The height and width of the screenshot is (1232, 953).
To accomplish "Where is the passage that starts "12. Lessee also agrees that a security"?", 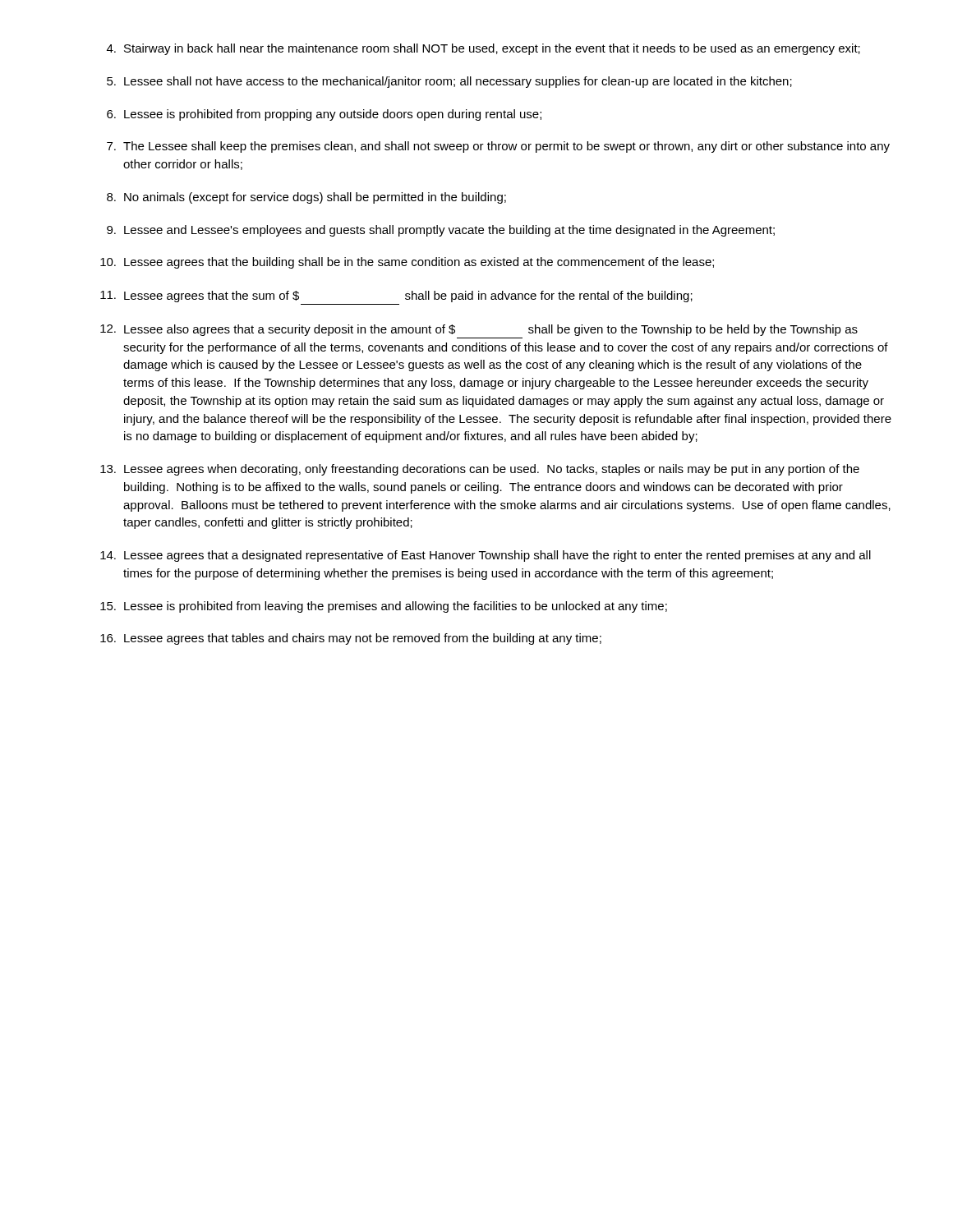I will (x=483, y=382).
